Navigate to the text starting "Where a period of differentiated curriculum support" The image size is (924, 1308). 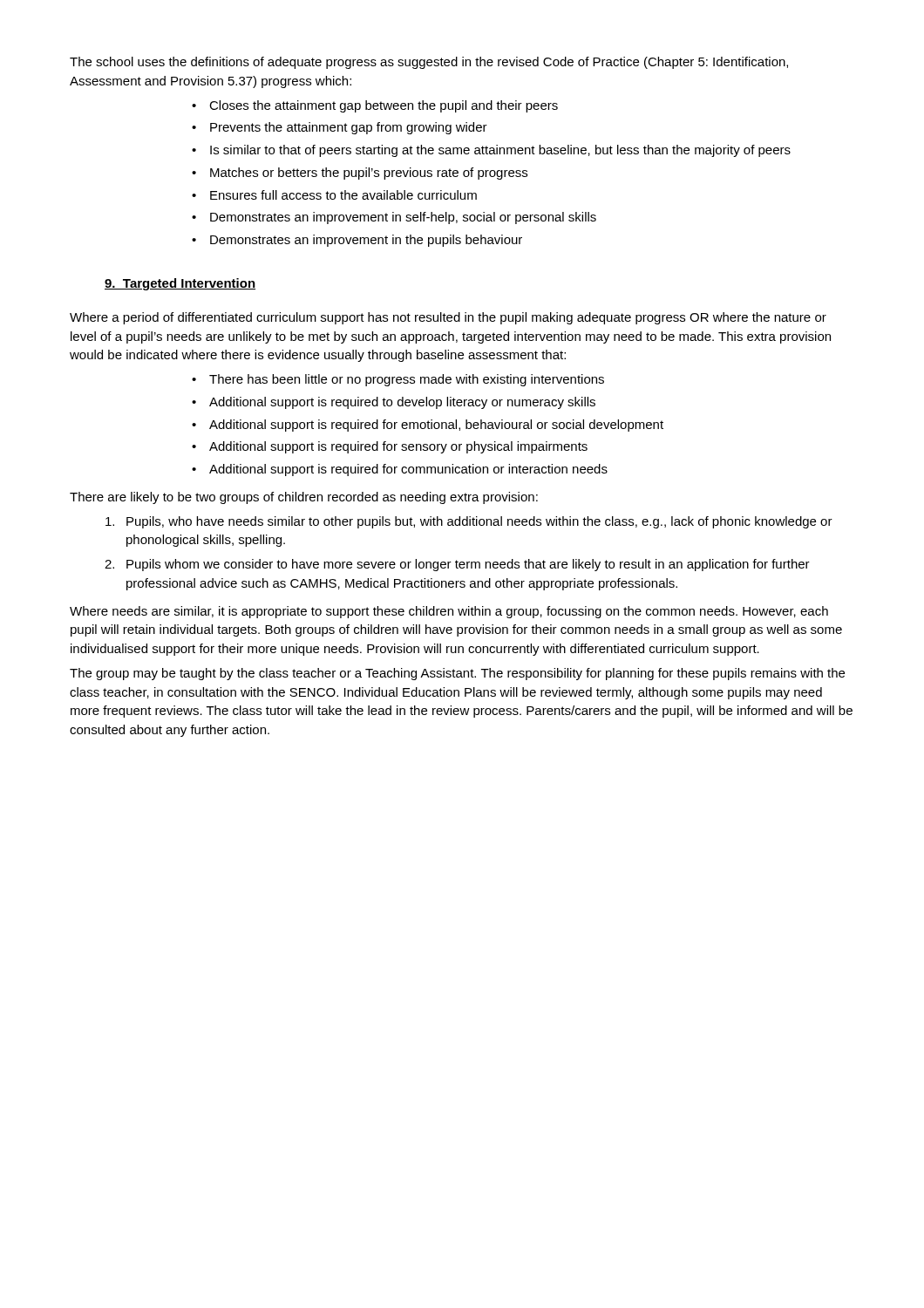pos(451,336)
